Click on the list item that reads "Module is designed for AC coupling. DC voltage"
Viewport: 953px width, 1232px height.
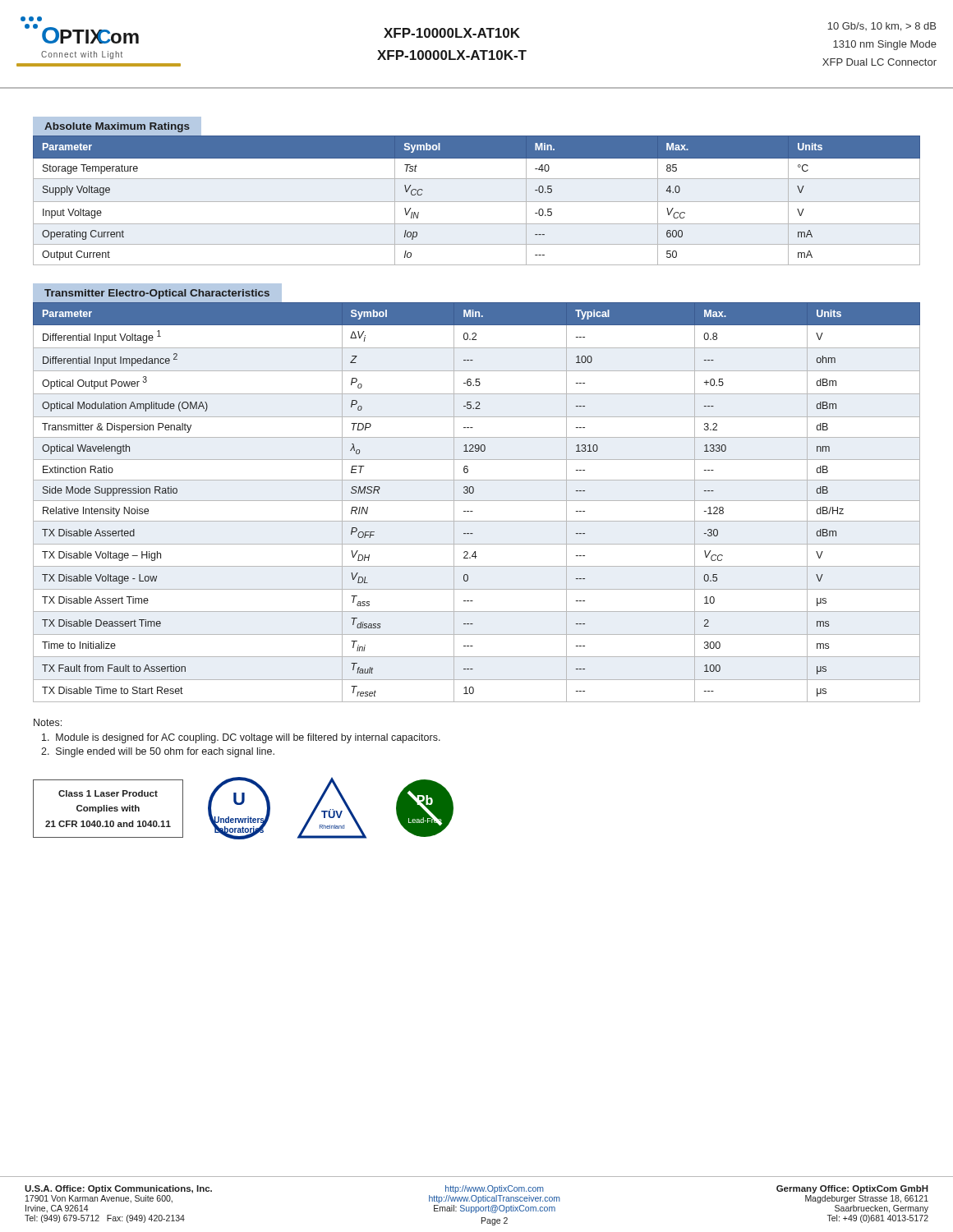[x=241, y=738]
